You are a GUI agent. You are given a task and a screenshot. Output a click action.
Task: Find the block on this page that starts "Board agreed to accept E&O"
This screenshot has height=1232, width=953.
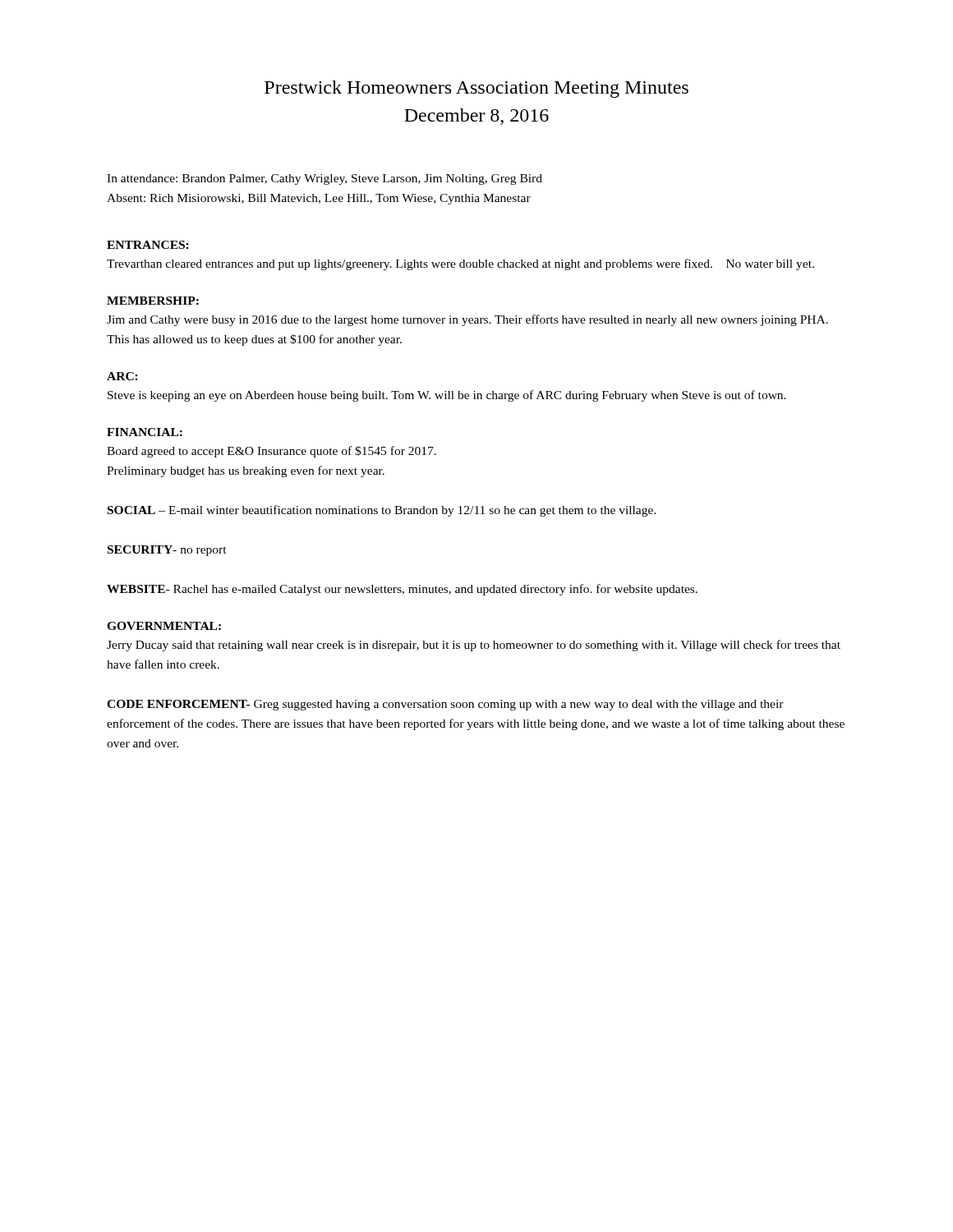(x=272, y=461)
